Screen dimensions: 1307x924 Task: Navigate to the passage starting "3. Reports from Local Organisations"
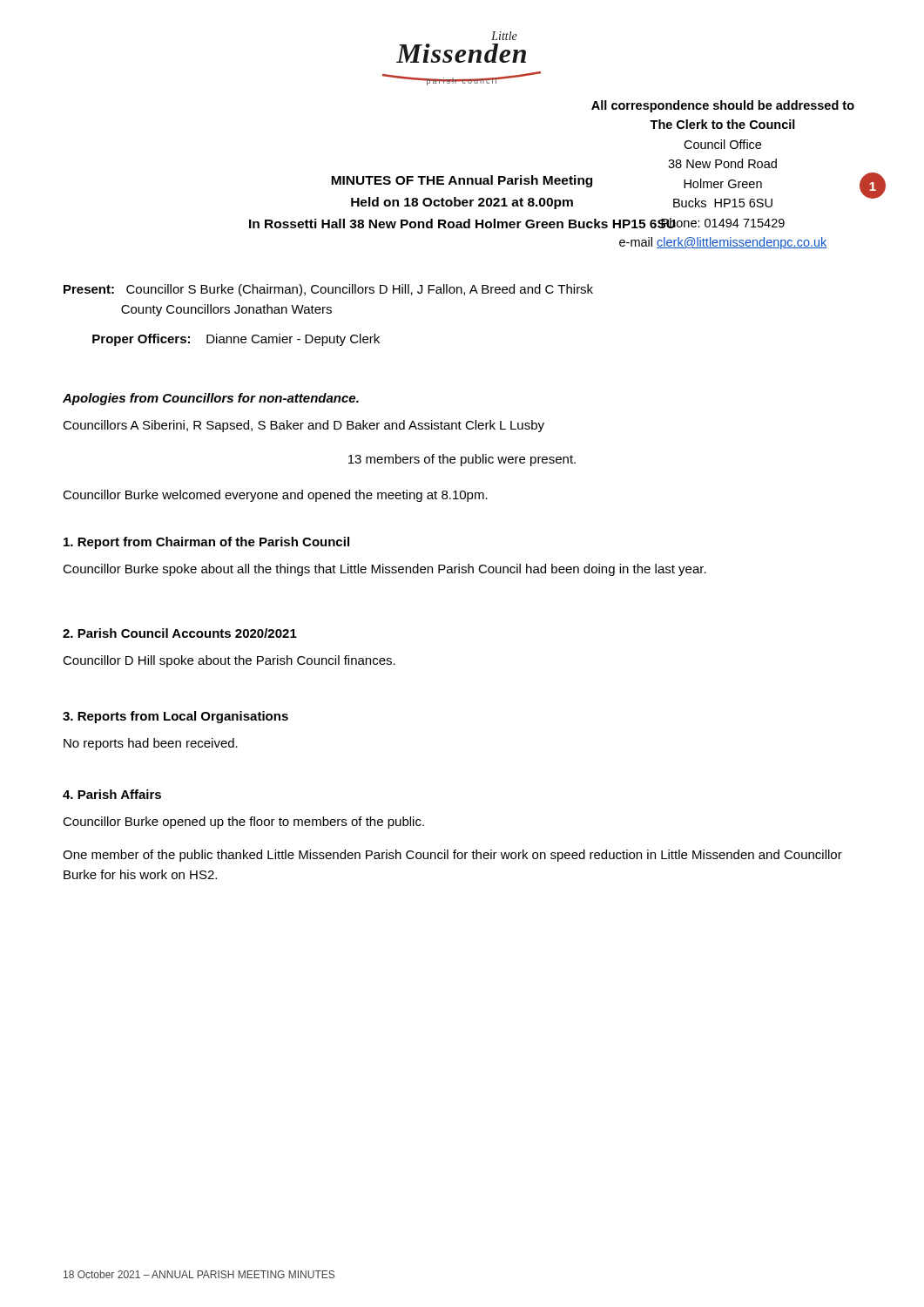click(x=176, y=716)
